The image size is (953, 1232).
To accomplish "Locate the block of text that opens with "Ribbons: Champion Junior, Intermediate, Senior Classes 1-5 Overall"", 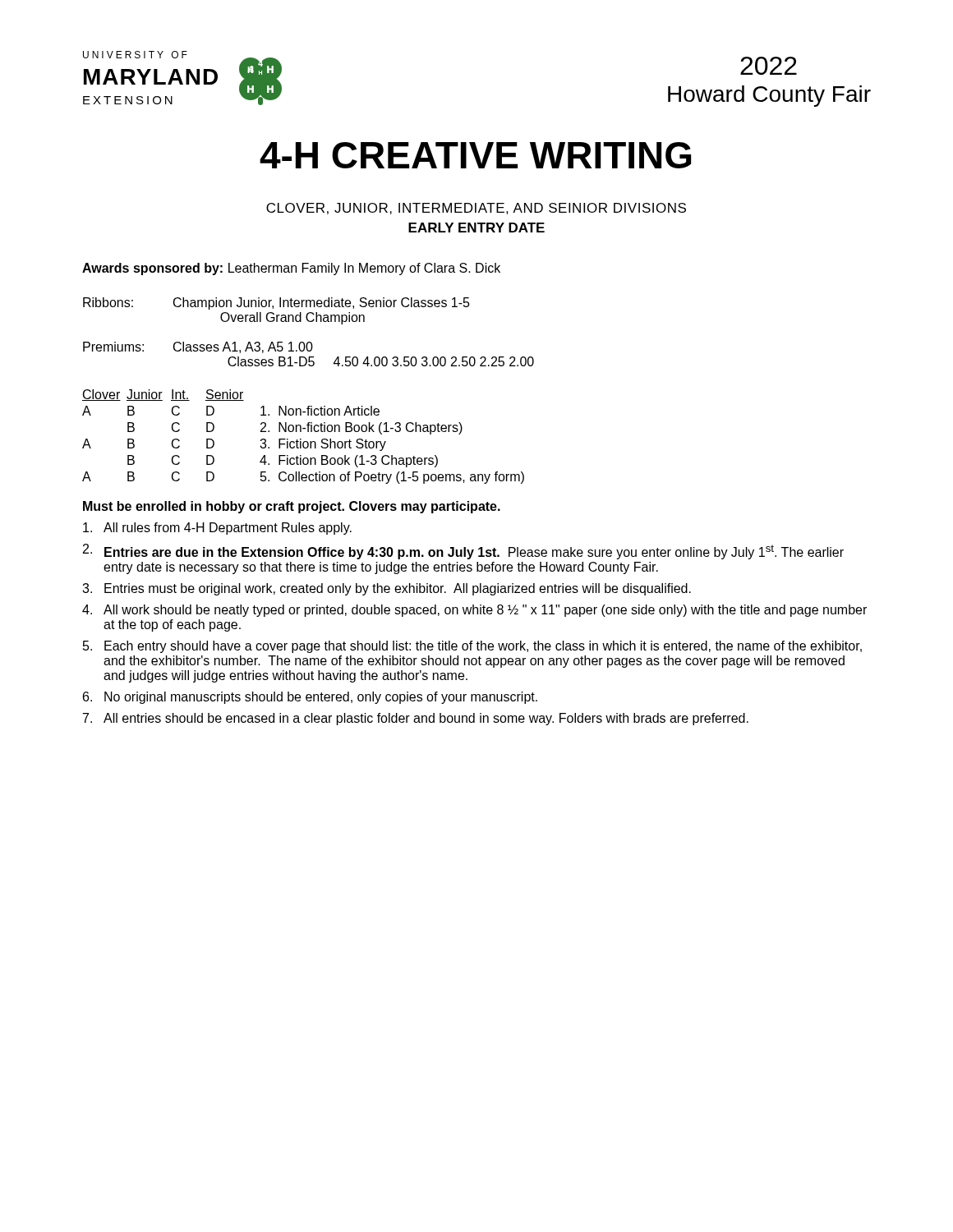I will coord(476,310).
